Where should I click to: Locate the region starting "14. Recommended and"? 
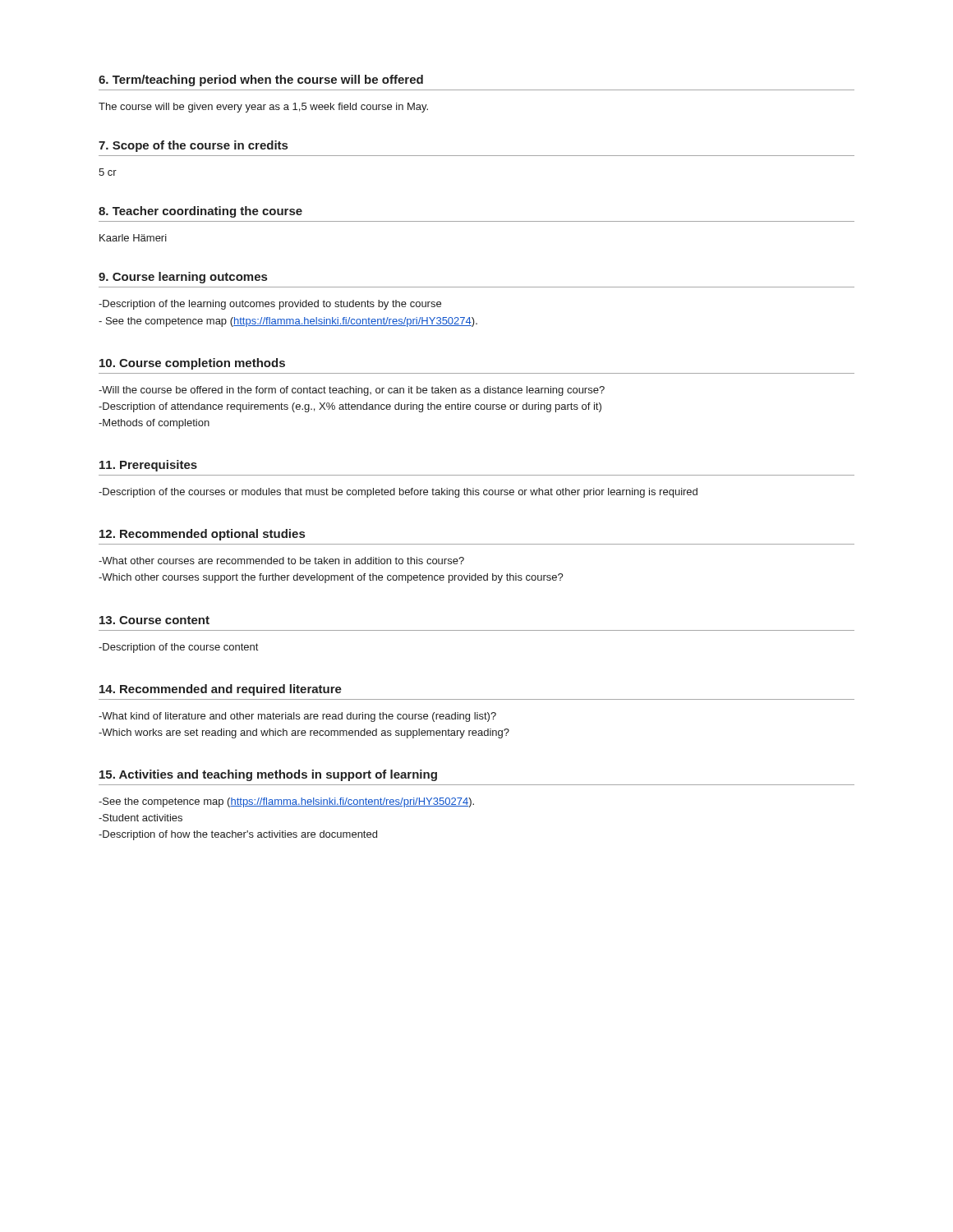[x=220, y=688]
